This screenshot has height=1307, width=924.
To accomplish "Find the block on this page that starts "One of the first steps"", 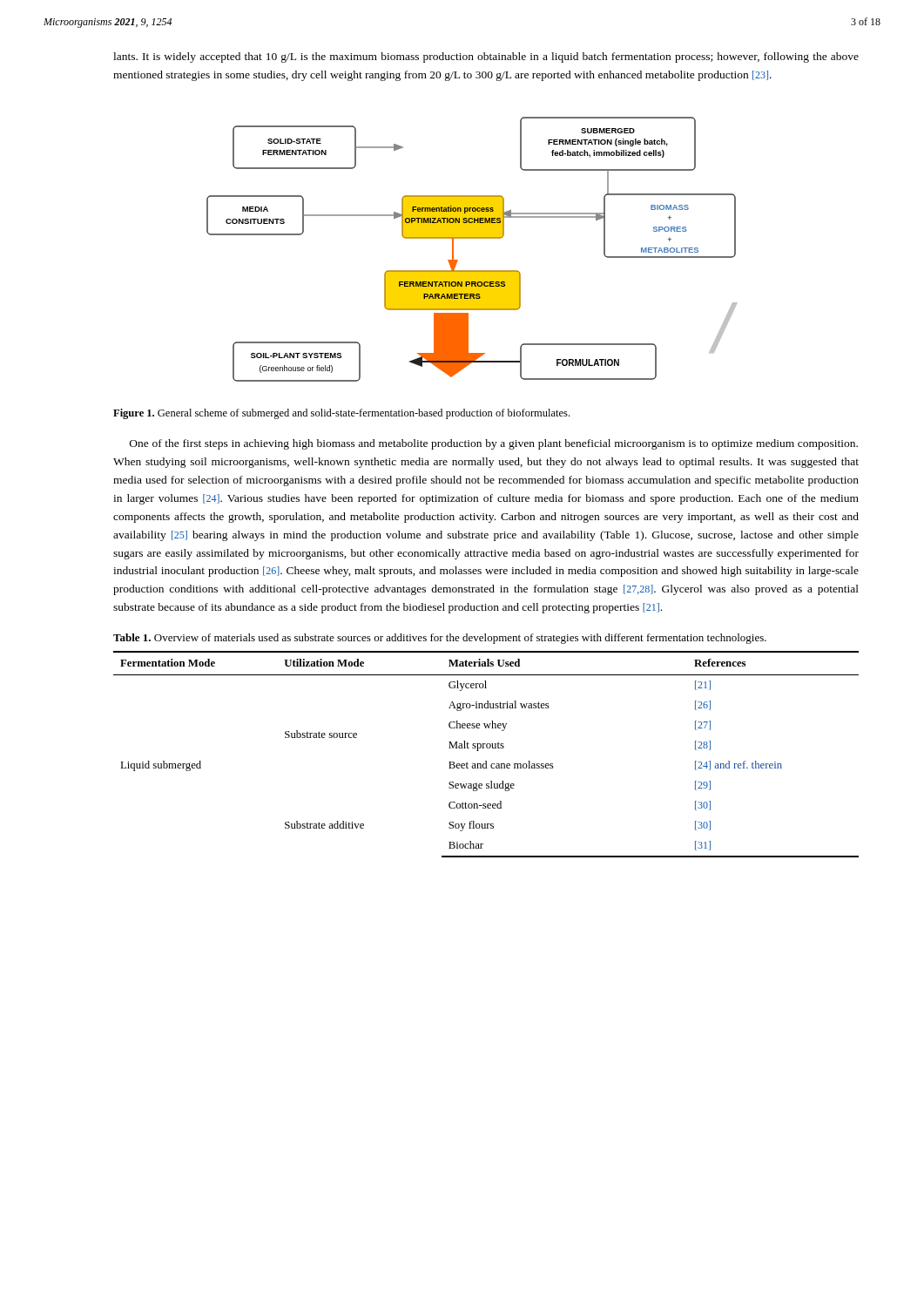I will click(x=486, y=525).
